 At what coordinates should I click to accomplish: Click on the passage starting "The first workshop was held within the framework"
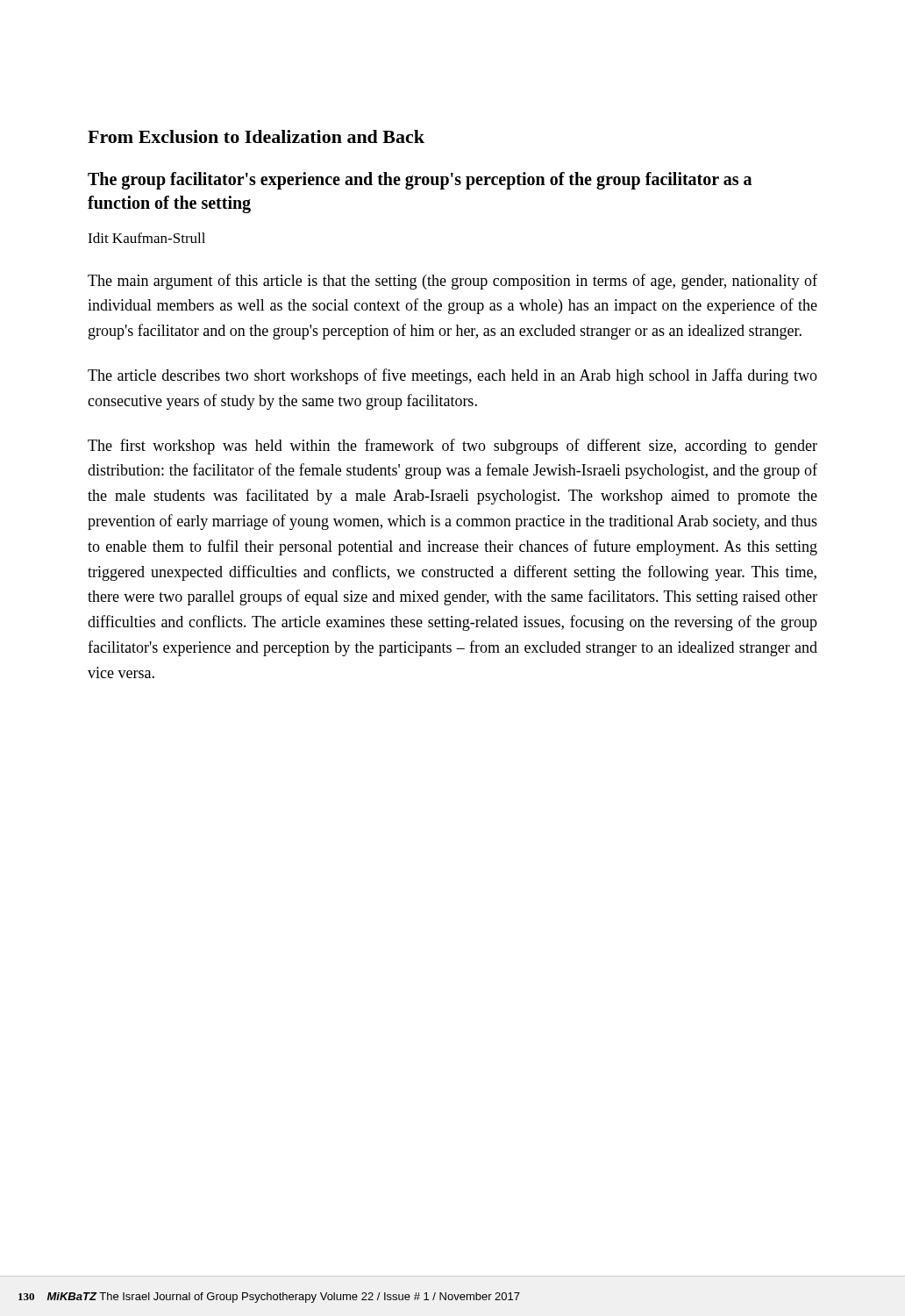click(452, 559)
